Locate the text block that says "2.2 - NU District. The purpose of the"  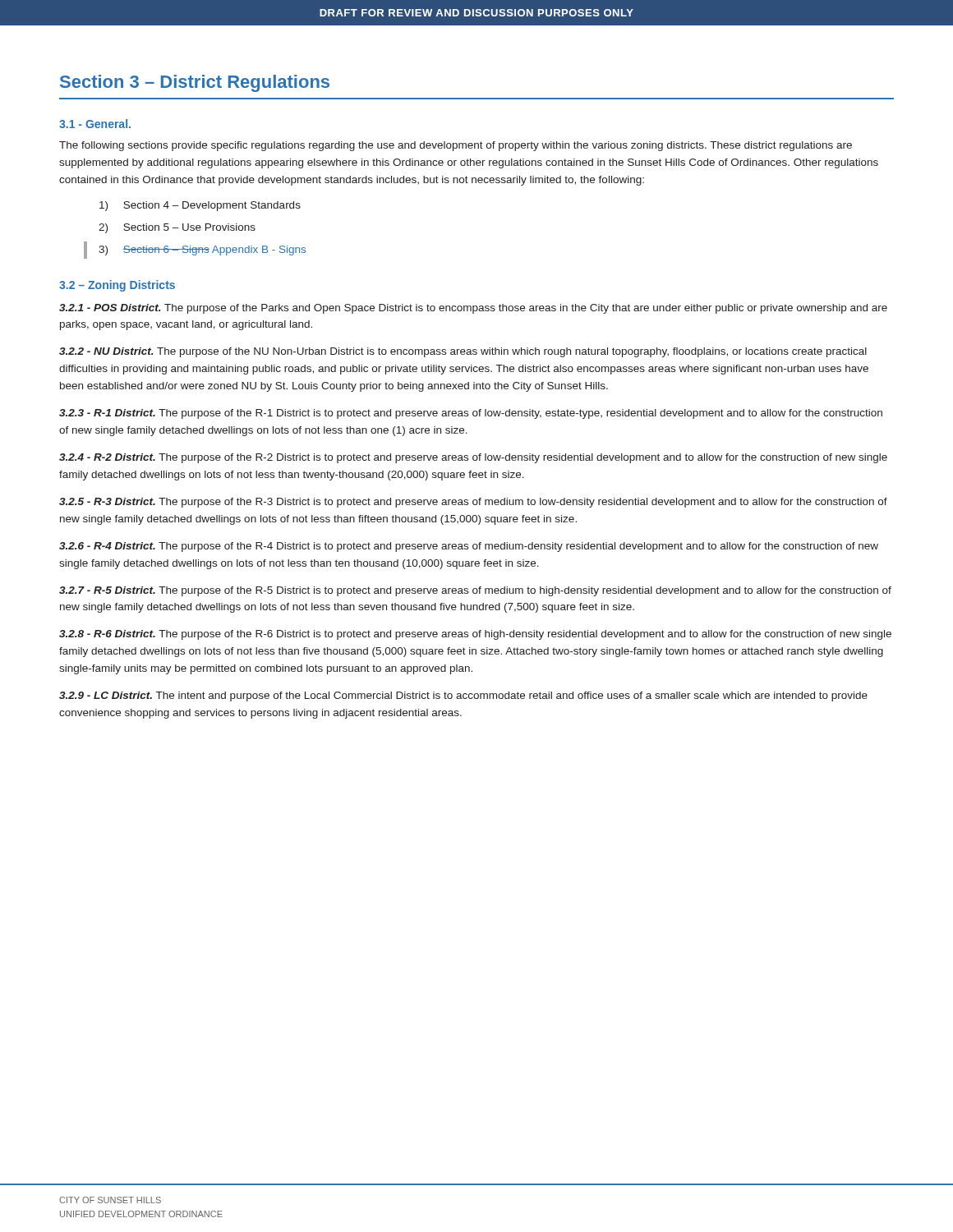464,369
